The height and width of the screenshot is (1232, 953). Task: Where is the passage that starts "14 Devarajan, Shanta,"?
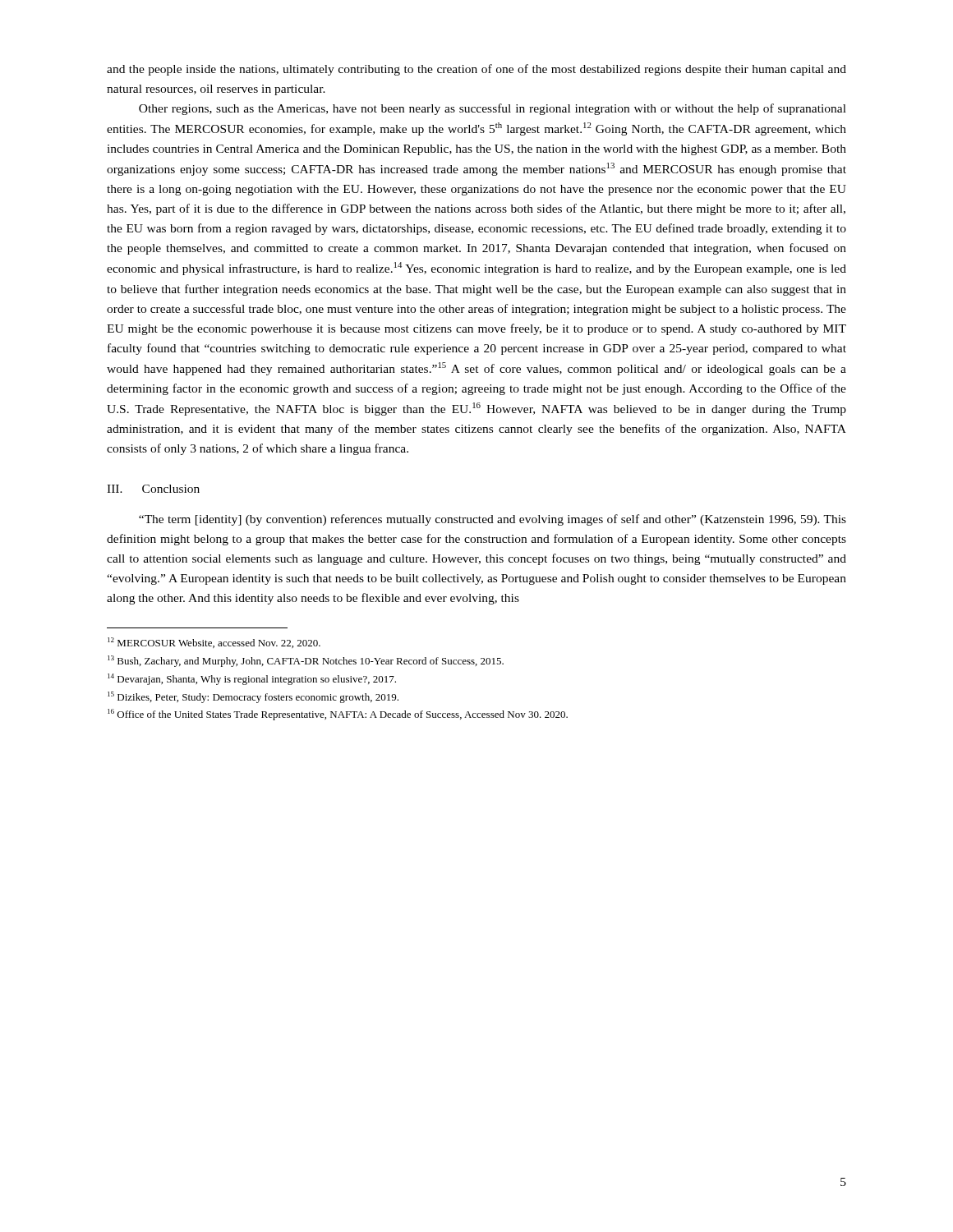(x=252, y=678)
